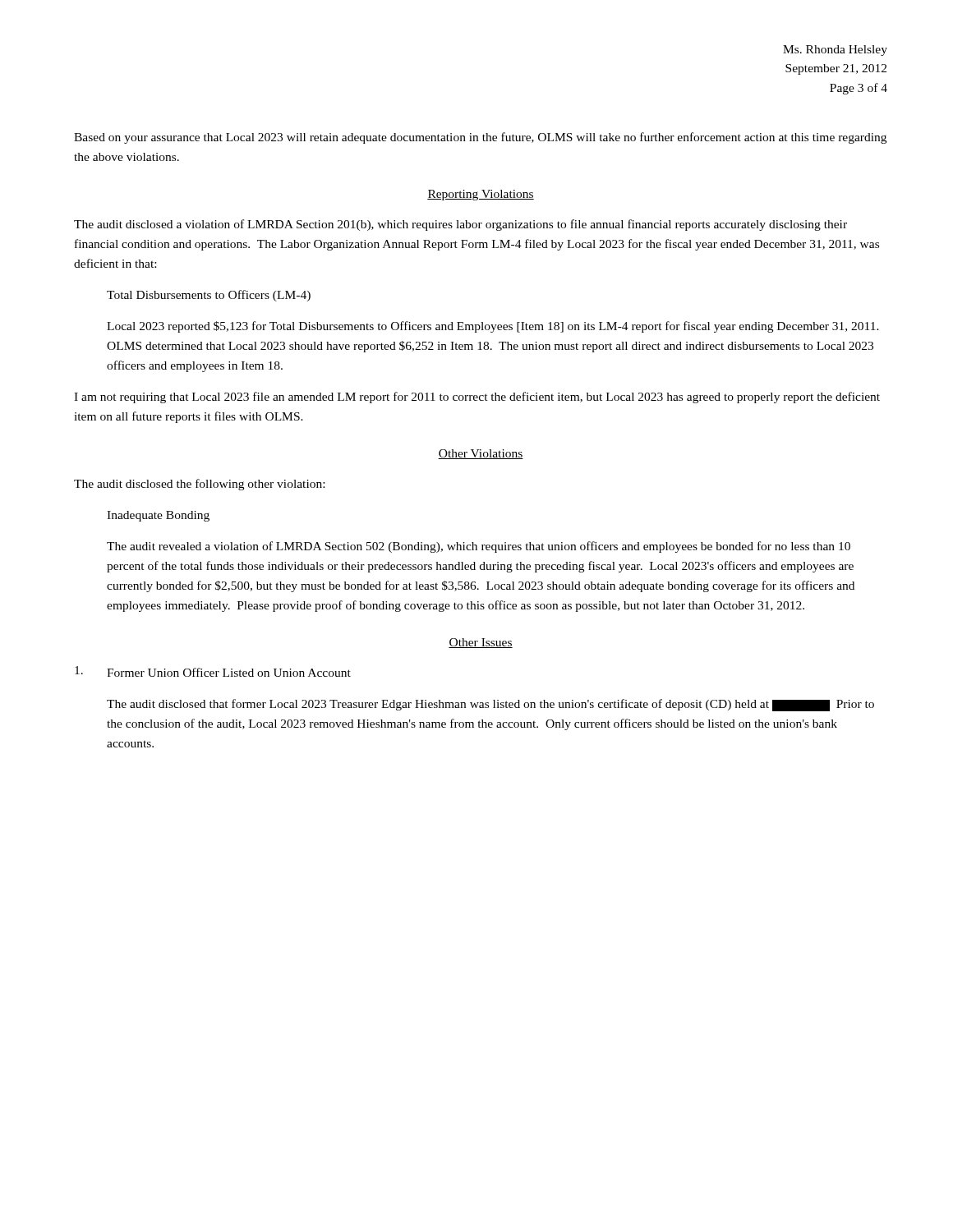Locate the block of text that opens with "The audit disclosed that former"

(x=491, y=723)
